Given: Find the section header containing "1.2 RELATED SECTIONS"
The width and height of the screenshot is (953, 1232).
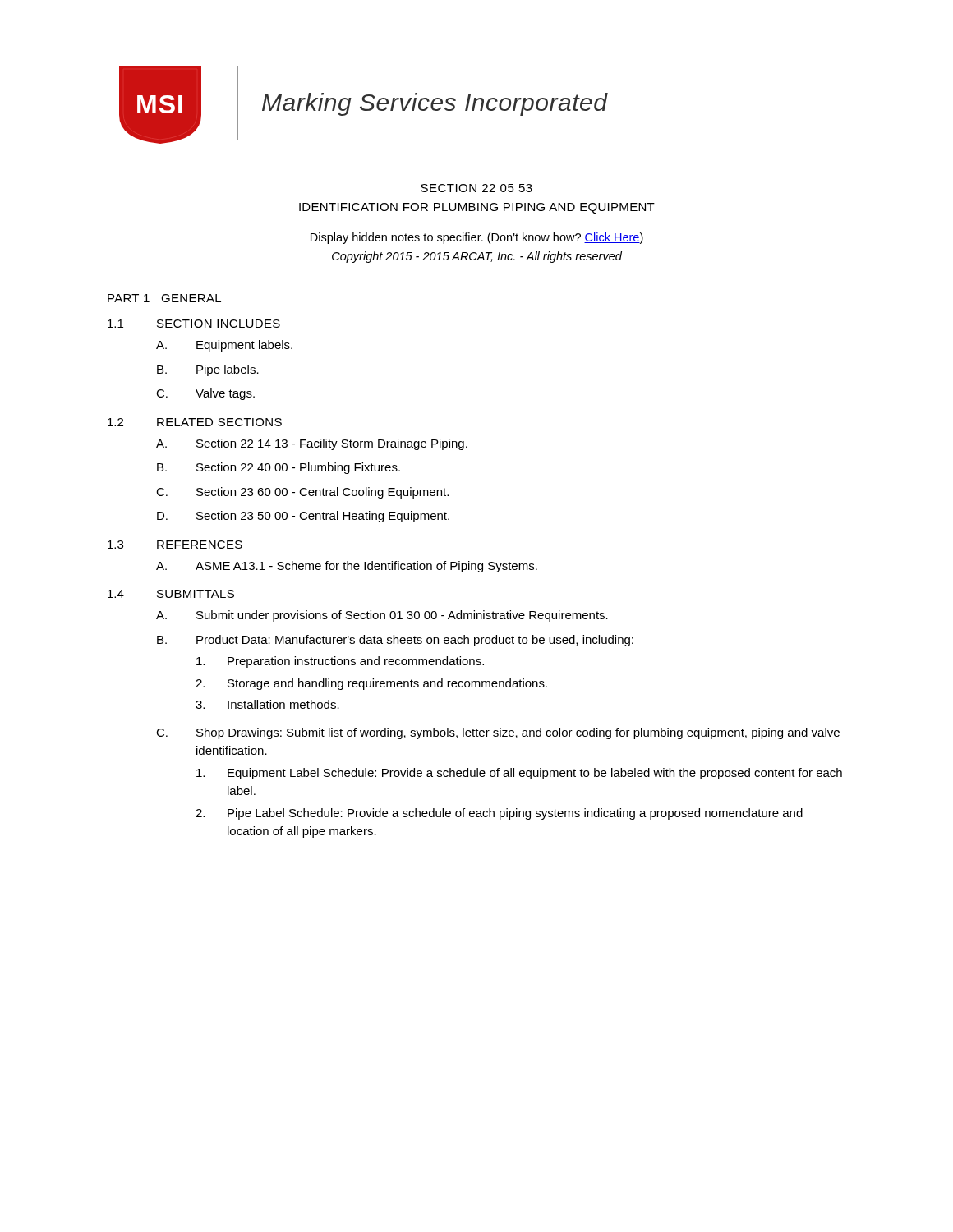Looking at the screenshot, I should pyautogui.click(x=195, y=422).
